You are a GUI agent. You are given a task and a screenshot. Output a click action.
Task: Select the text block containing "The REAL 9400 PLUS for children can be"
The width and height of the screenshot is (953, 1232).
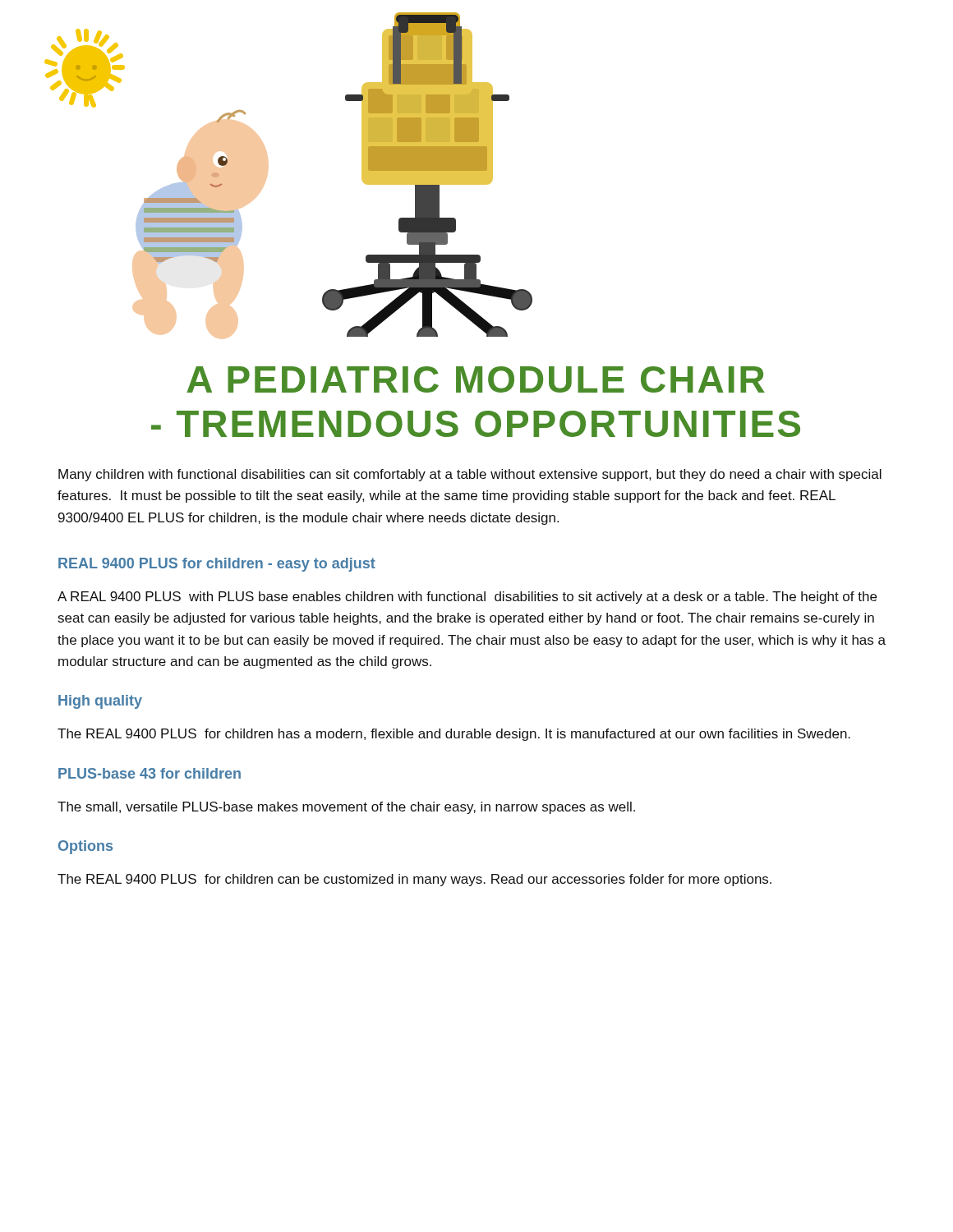476,880
